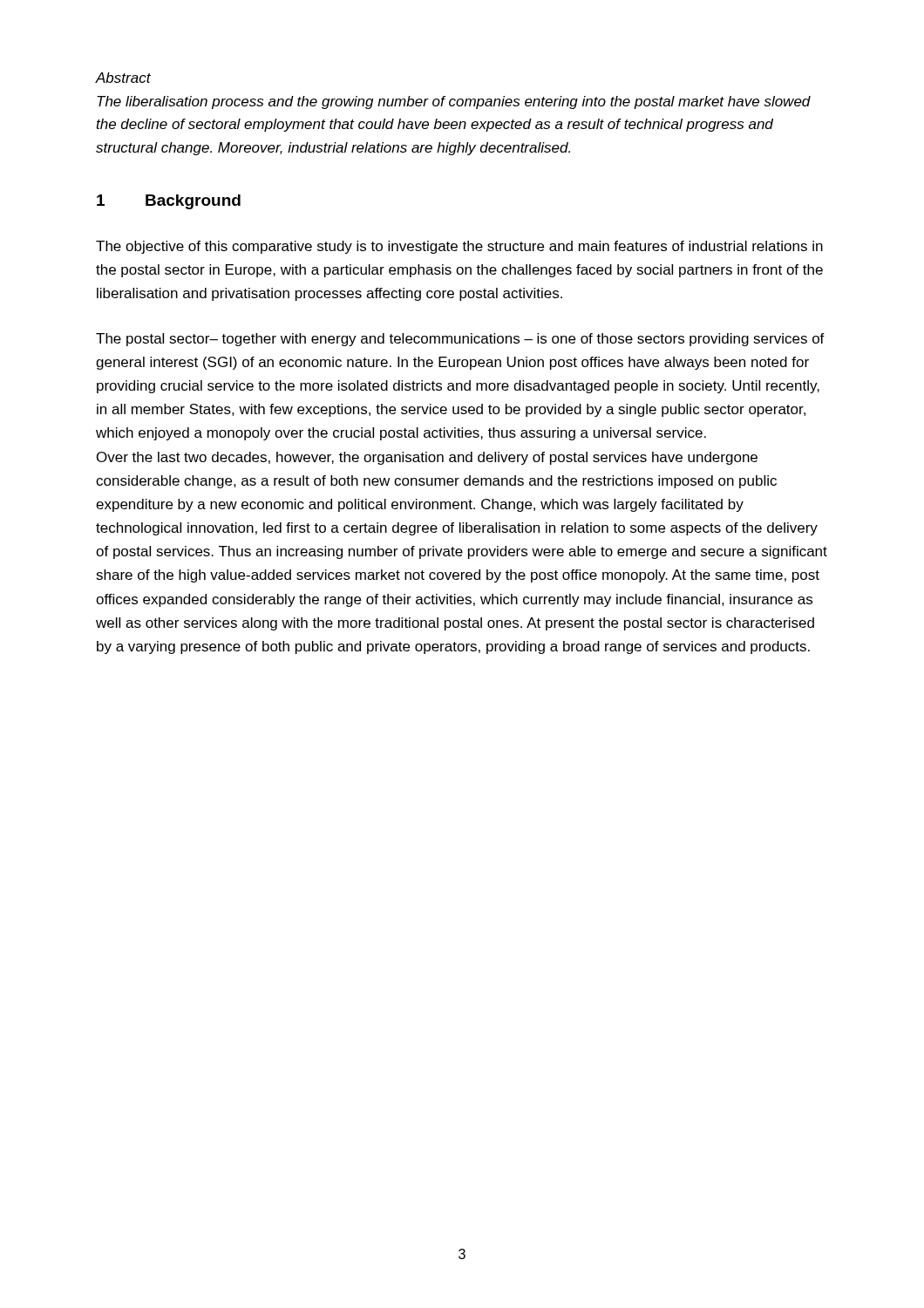The height and width of the screenshot is (1308, 924).
Task: Find the text block containing "The postal sector– together with energy"
Action: pyautogui.click(x=461, y=493)
